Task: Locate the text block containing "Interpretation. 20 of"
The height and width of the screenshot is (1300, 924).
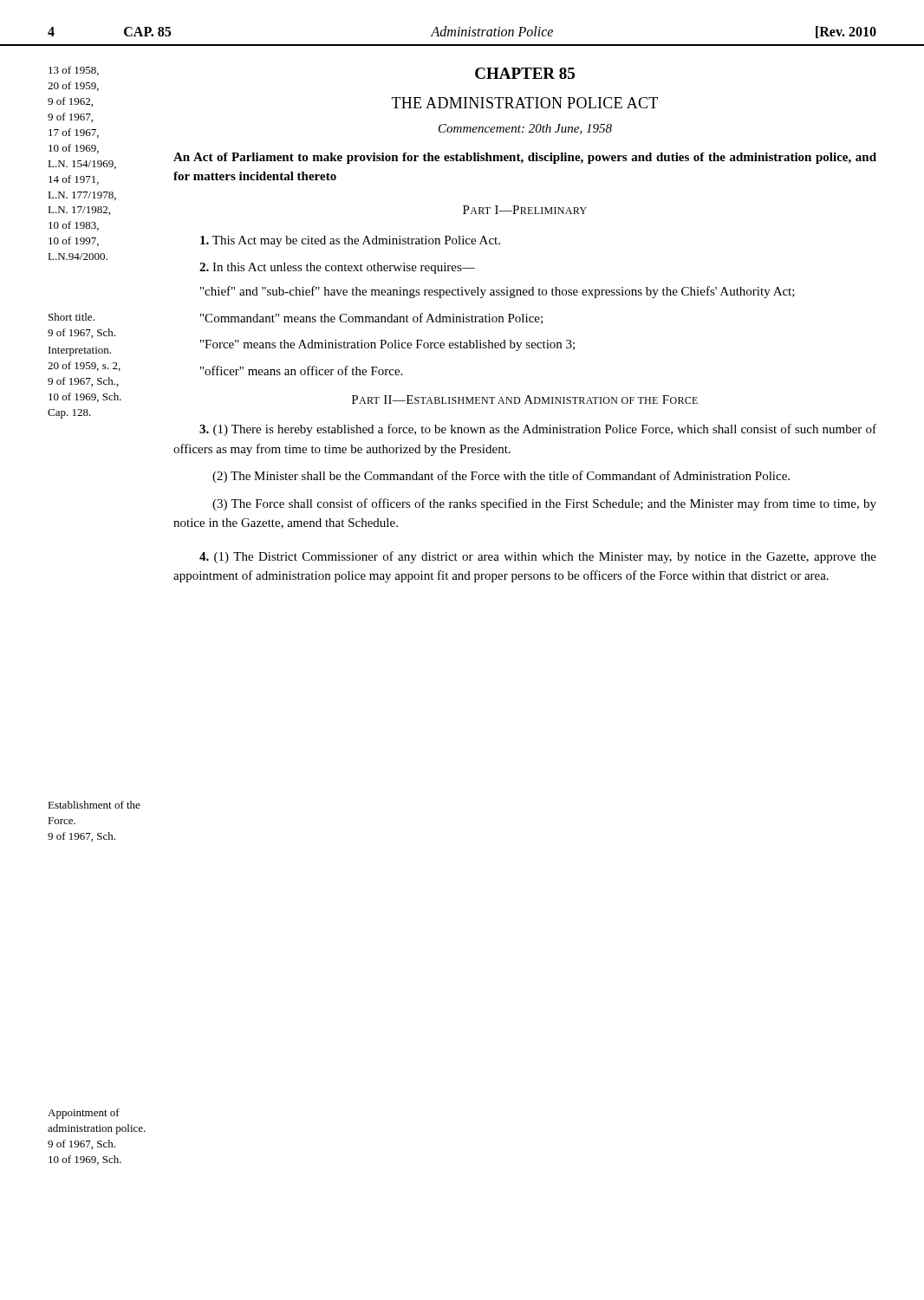Action: 85,381
